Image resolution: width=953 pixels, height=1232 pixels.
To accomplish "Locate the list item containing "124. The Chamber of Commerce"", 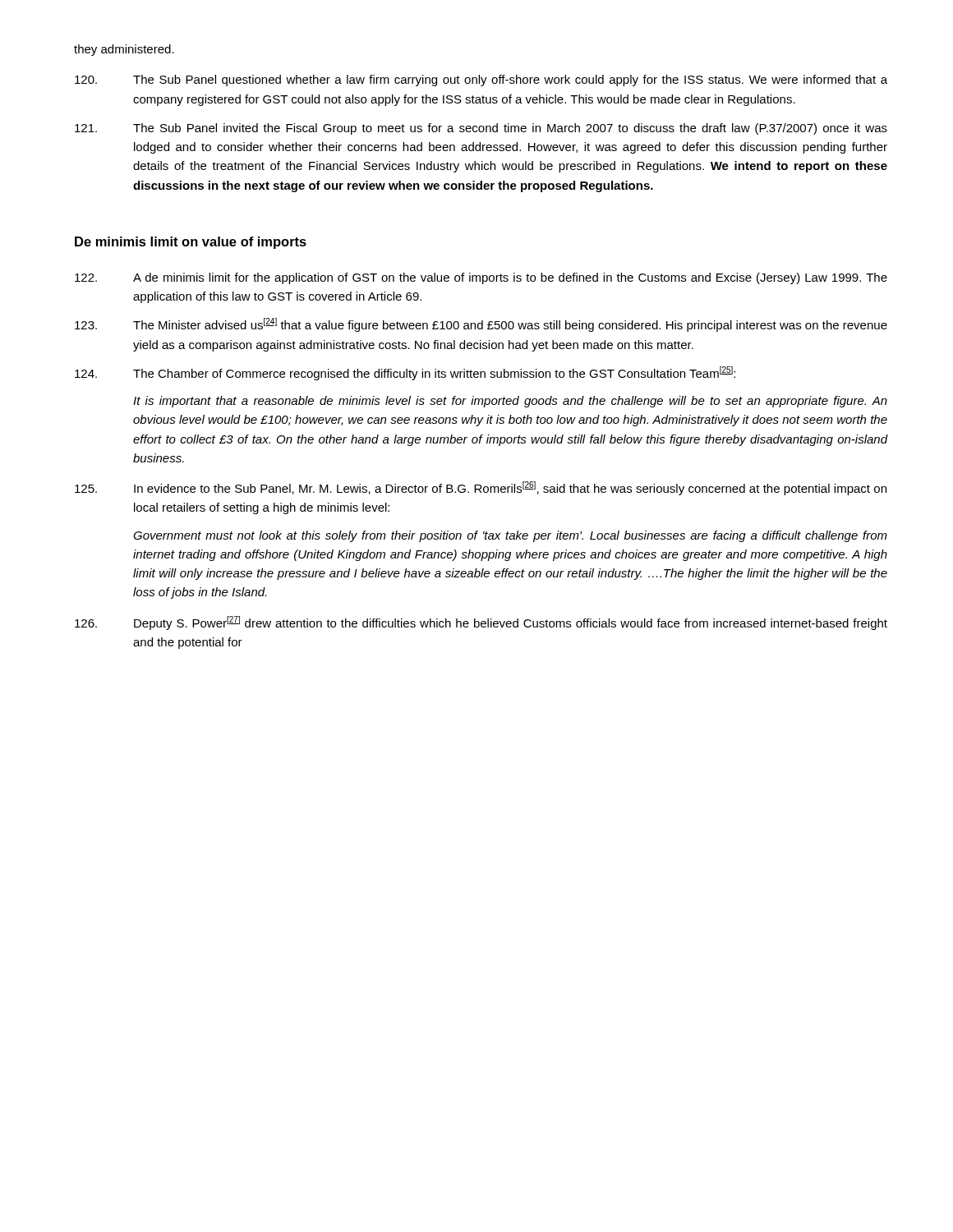I will pyautogui.click(x=481, y=373).
